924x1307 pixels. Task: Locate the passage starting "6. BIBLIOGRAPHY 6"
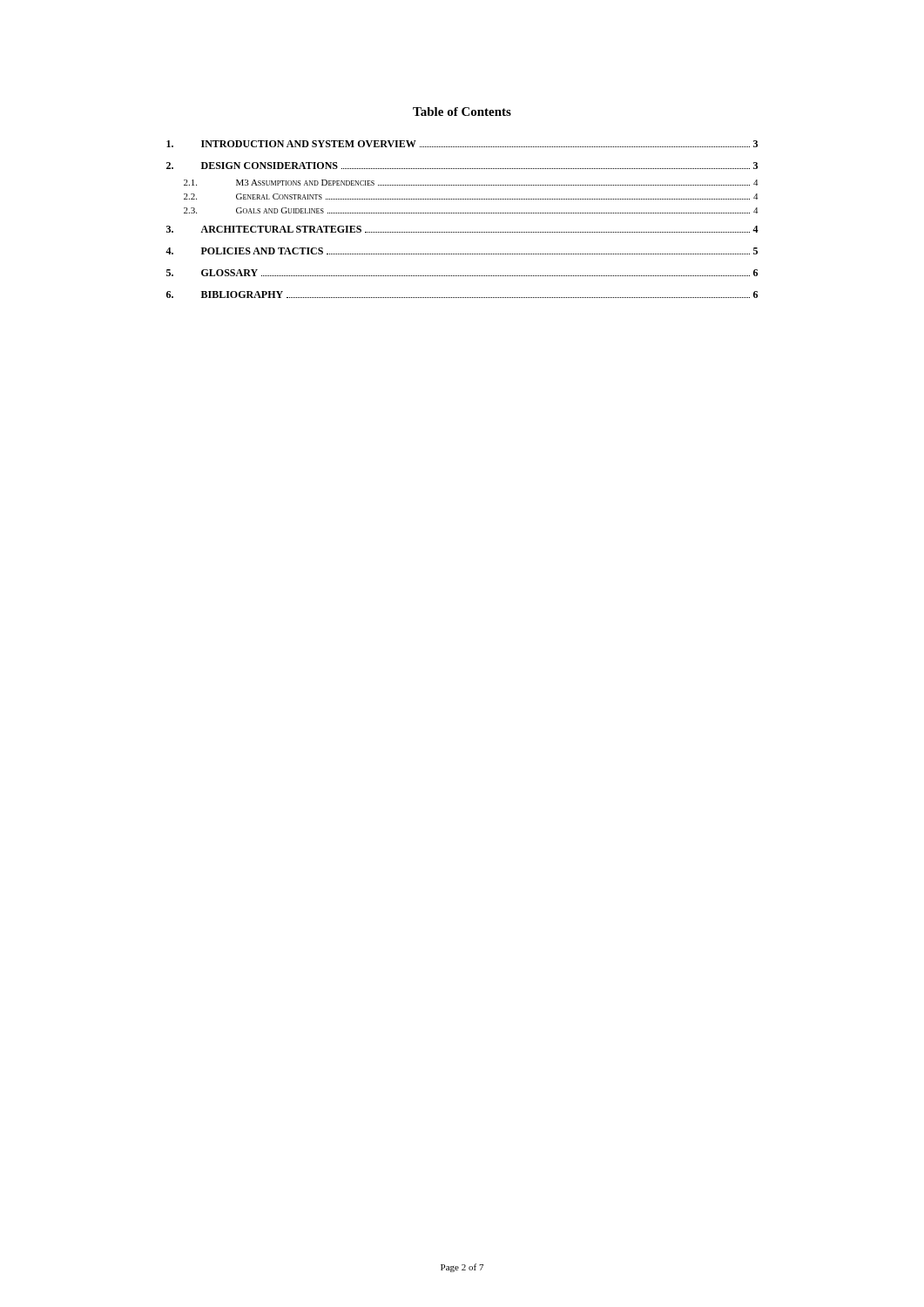coord(462,295)
